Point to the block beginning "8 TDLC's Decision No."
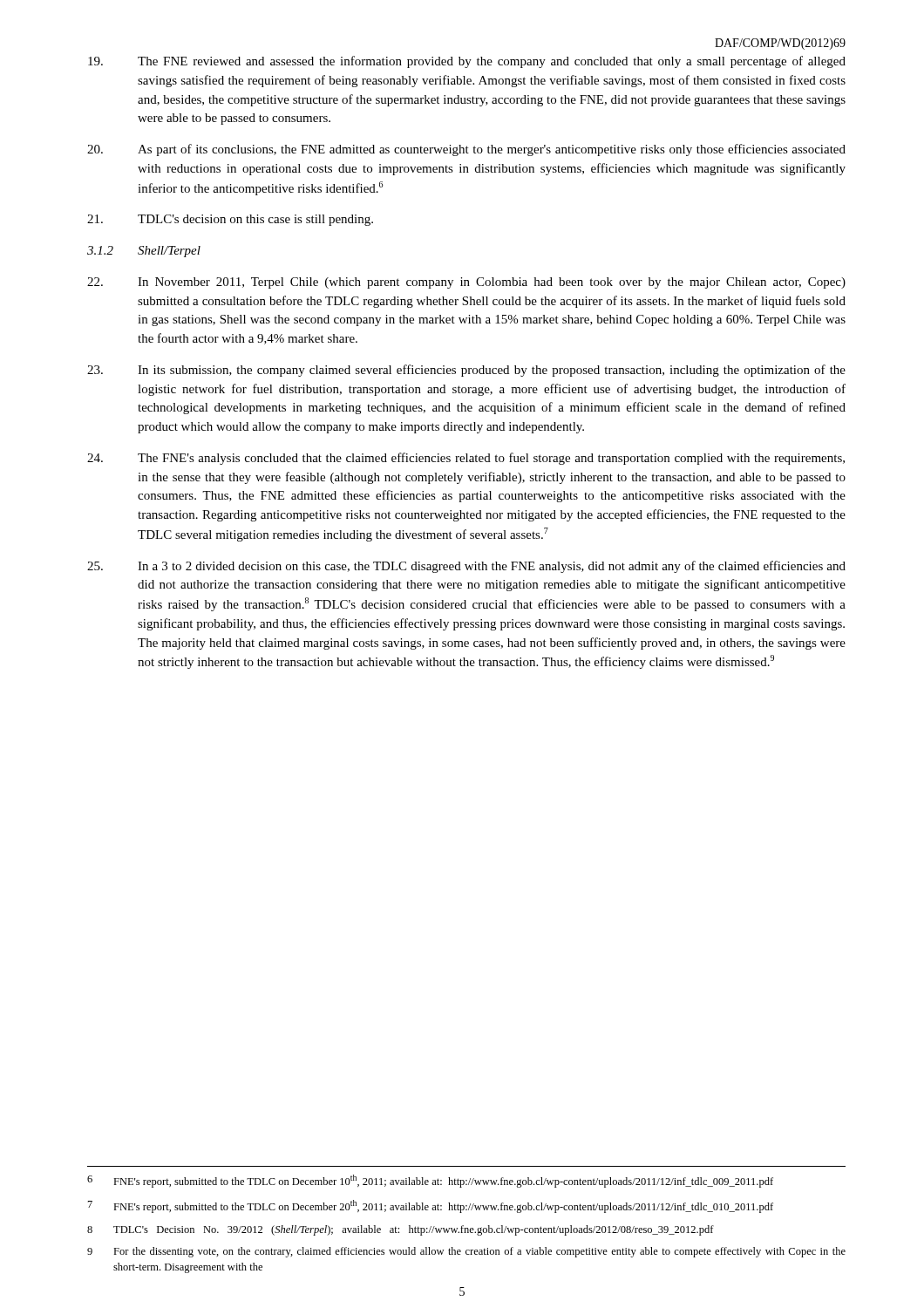Viewport: 924px width, 1308px height. coord(466,1230)
